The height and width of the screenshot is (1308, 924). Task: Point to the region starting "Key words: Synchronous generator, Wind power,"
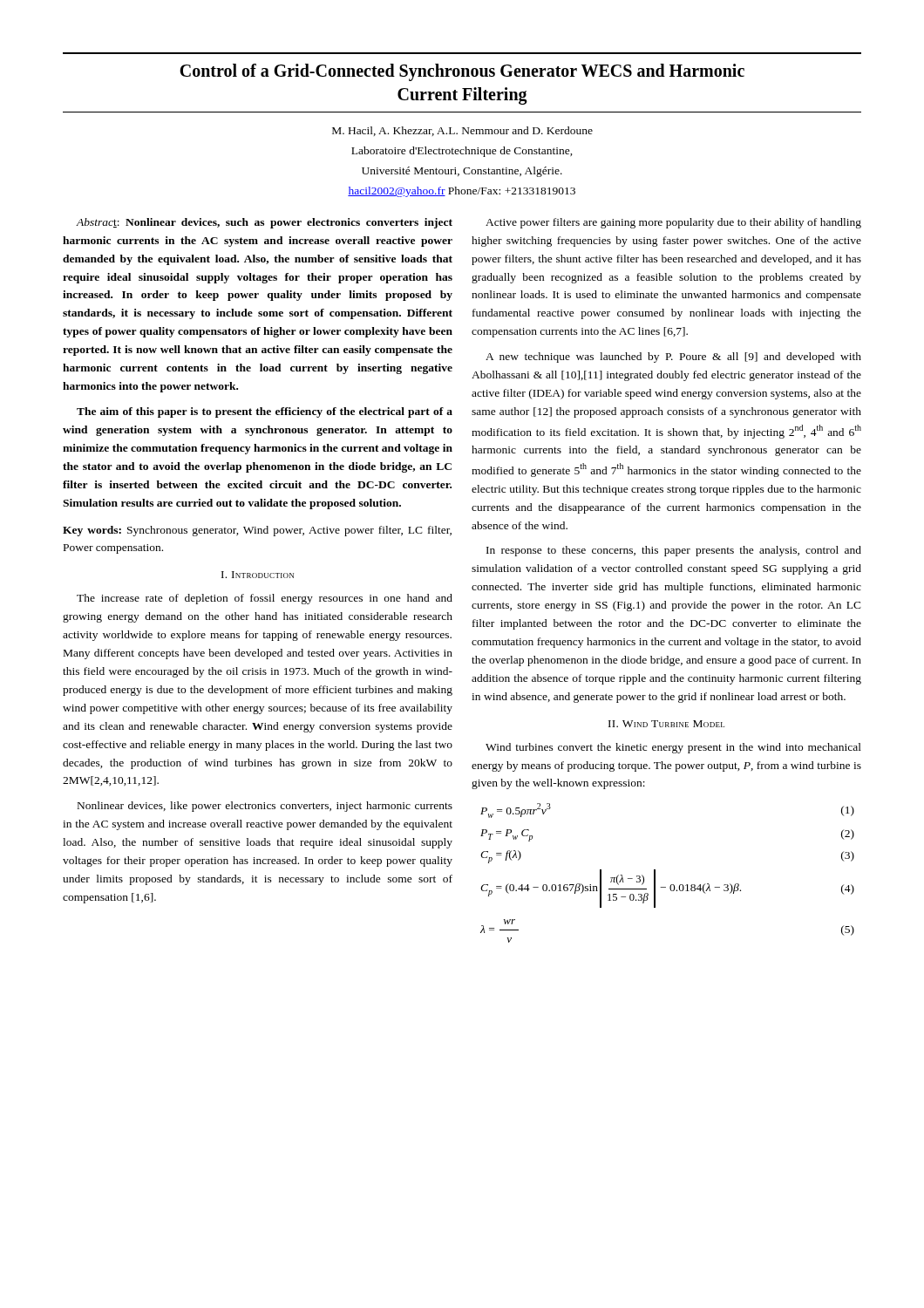tap(258, 538)
